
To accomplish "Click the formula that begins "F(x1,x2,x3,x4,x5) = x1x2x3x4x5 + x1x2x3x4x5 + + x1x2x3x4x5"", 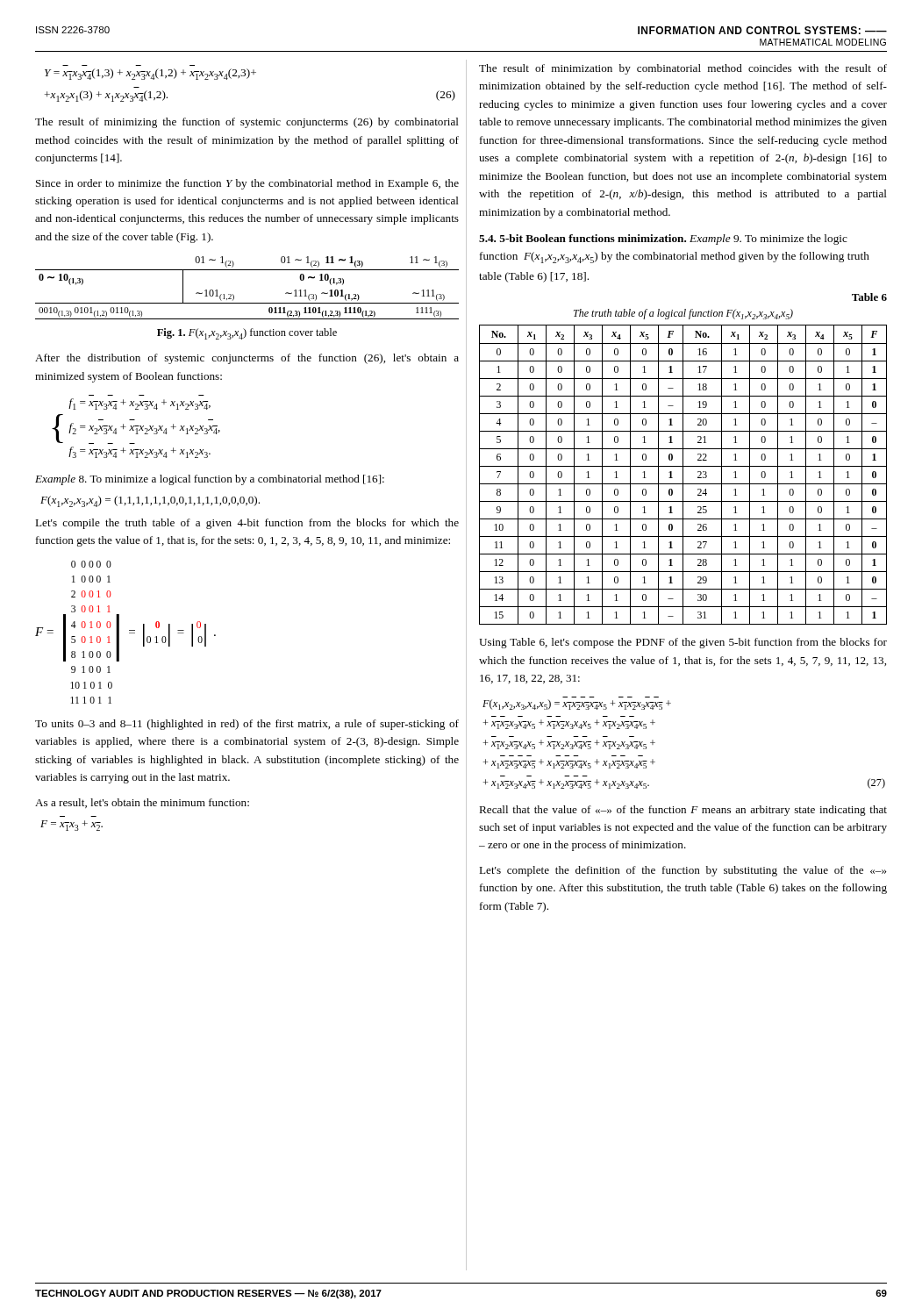I will [x=577, y=704].
